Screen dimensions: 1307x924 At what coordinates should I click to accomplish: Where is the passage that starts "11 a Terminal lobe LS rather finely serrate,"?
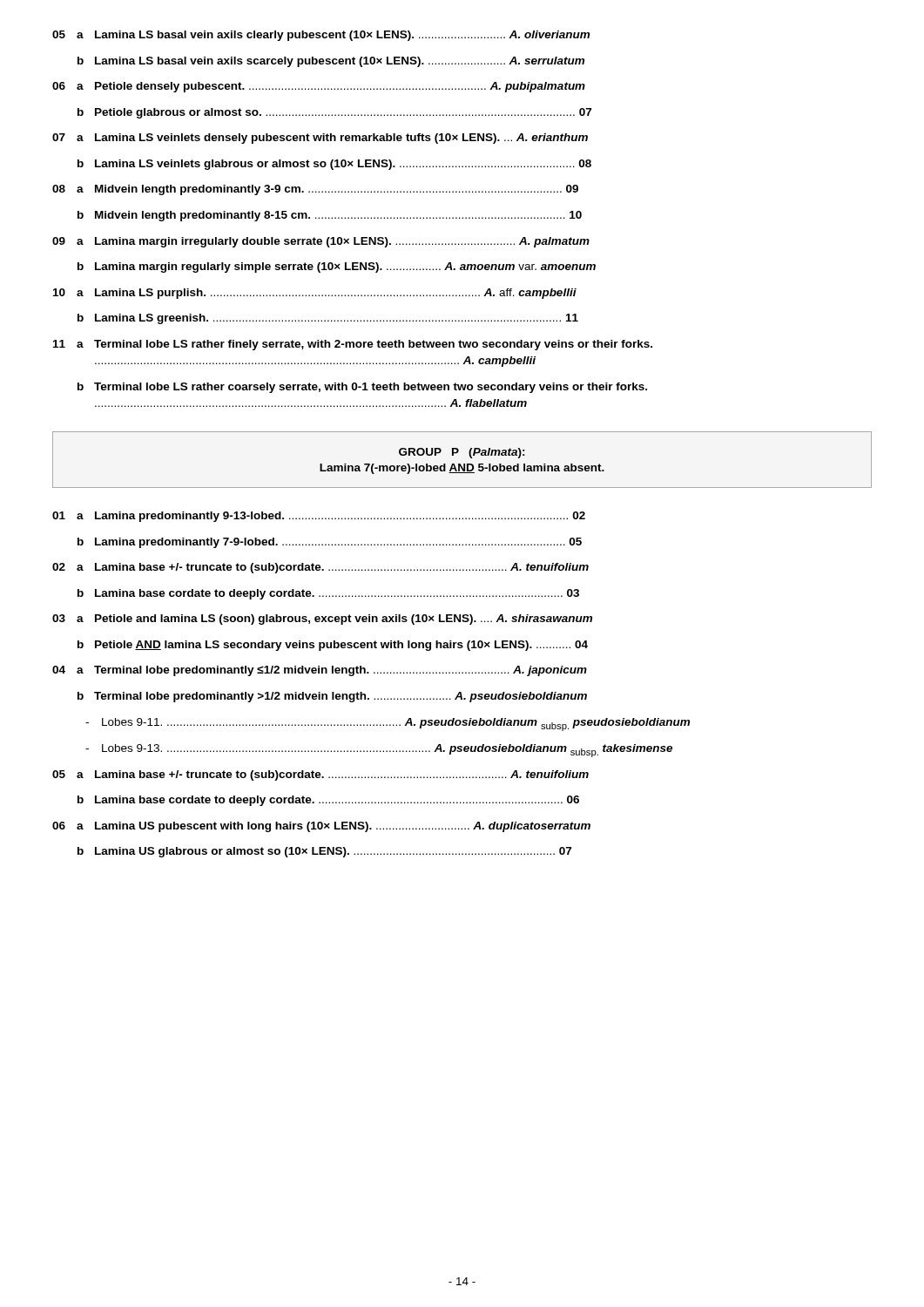462,352
